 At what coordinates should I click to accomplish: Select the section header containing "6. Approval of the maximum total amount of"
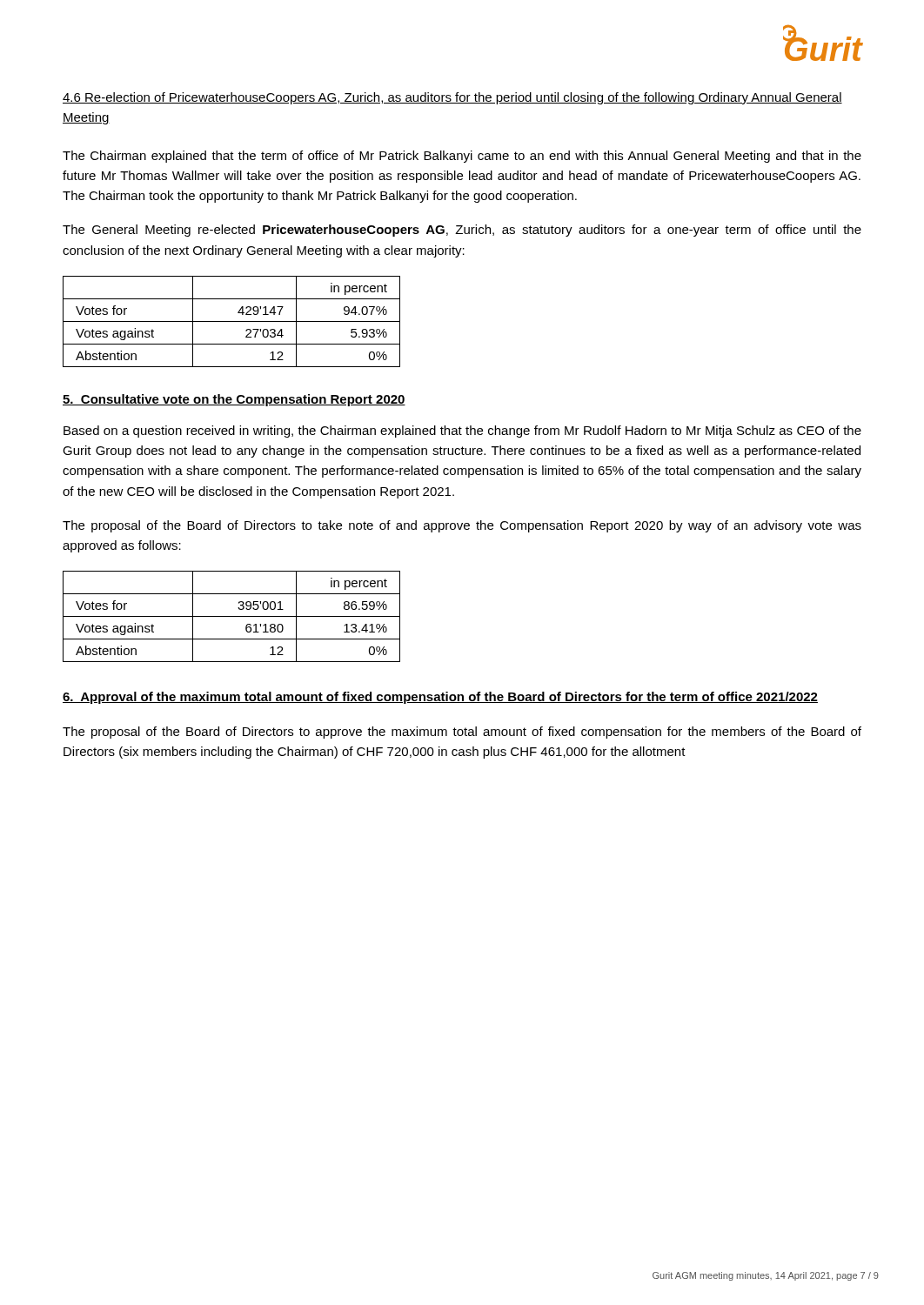pos(462,697)
